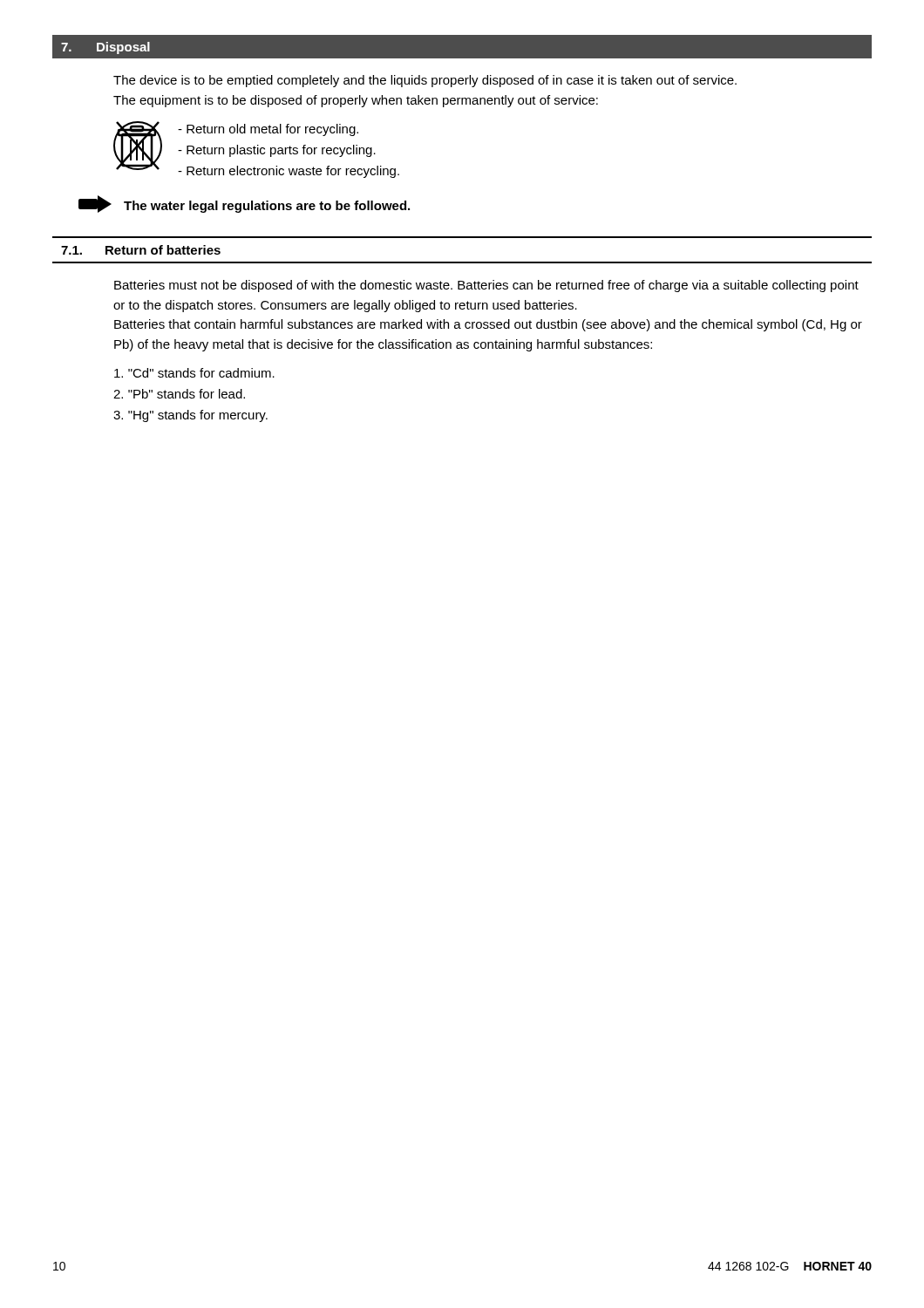
Task: Click on the section header that says "7. Disposal"
Action: coord(106,47)
